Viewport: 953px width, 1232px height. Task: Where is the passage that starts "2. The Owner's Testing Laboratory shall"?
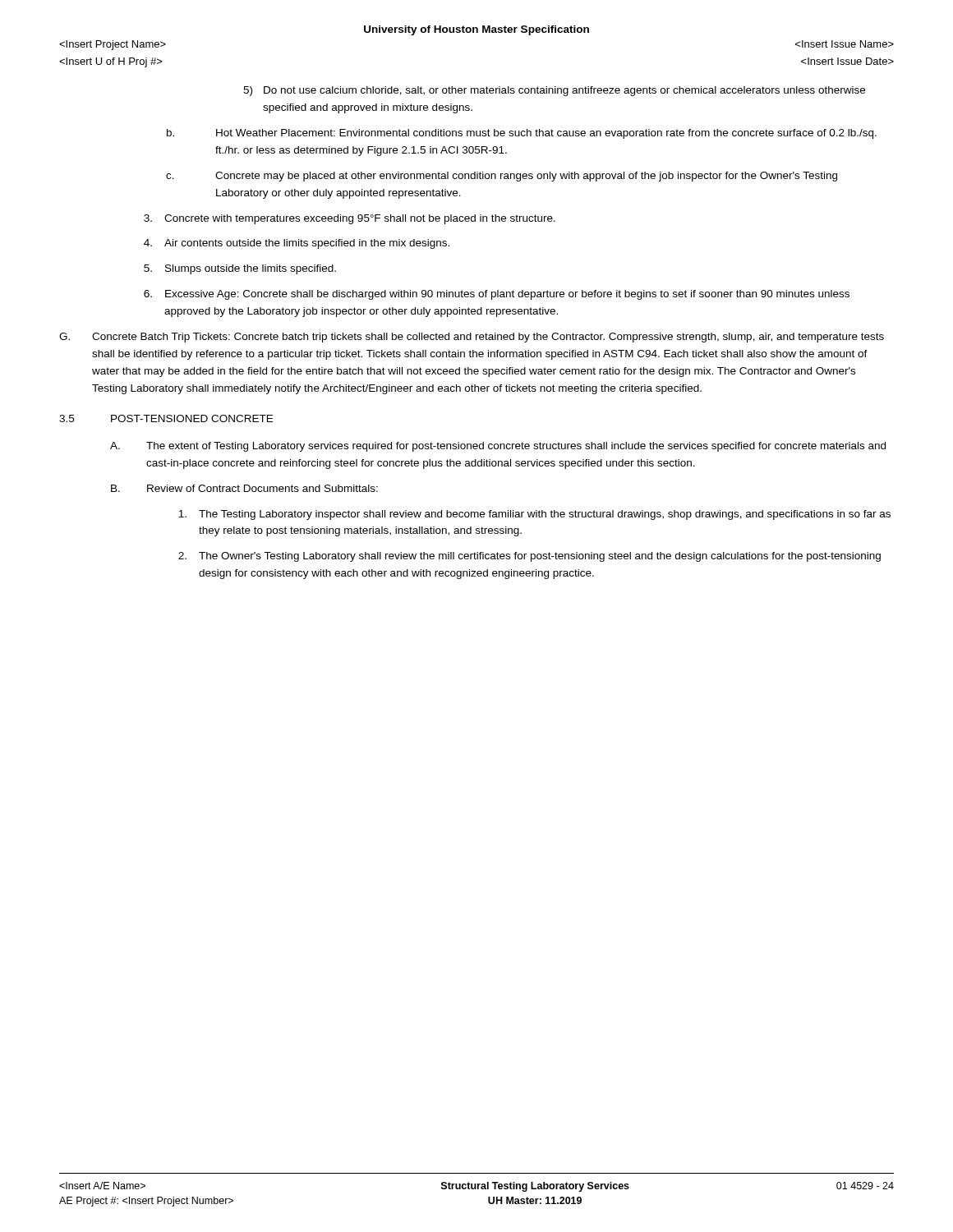point(522,565)
